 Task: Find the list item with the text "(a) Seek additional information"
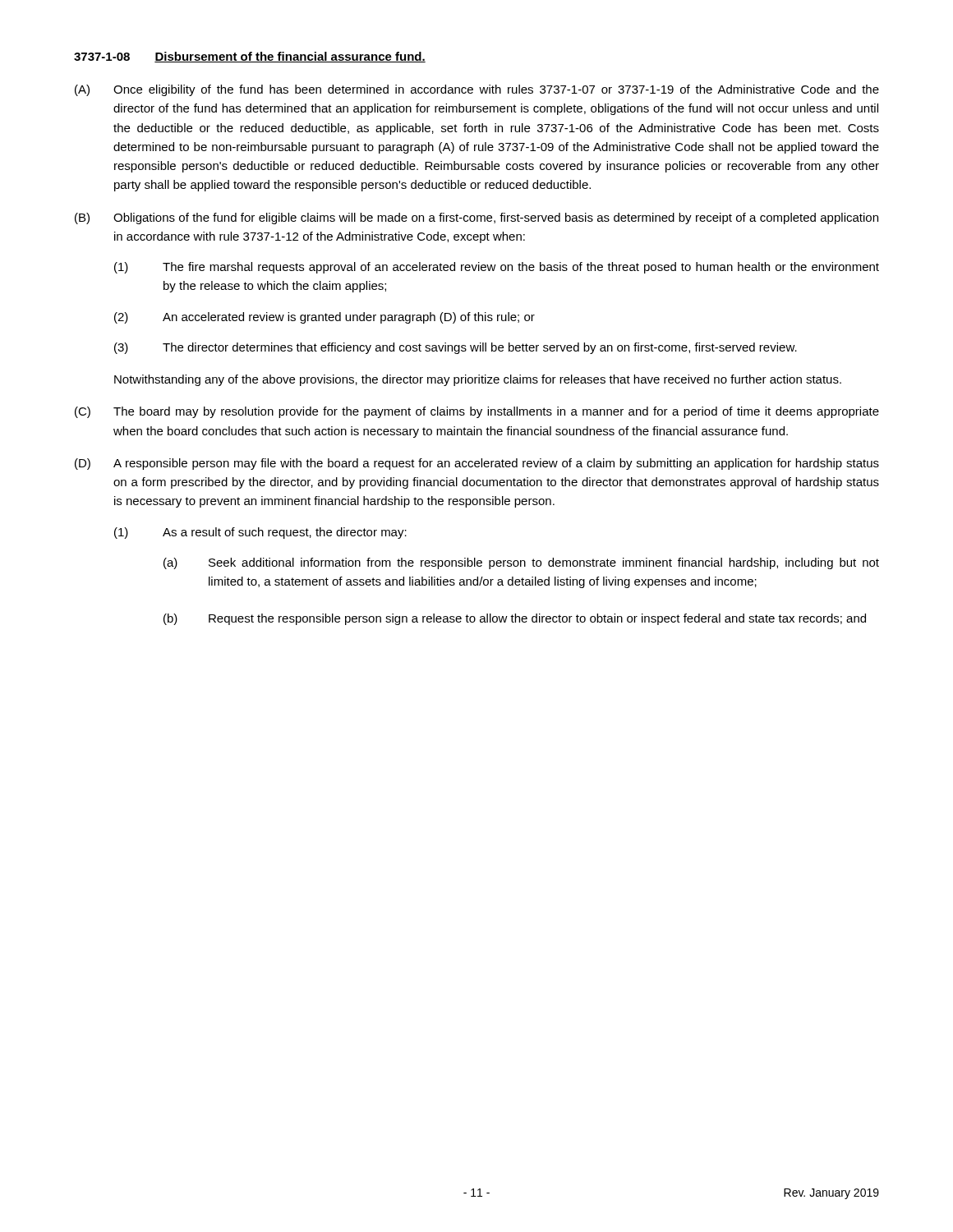point(521,572)
